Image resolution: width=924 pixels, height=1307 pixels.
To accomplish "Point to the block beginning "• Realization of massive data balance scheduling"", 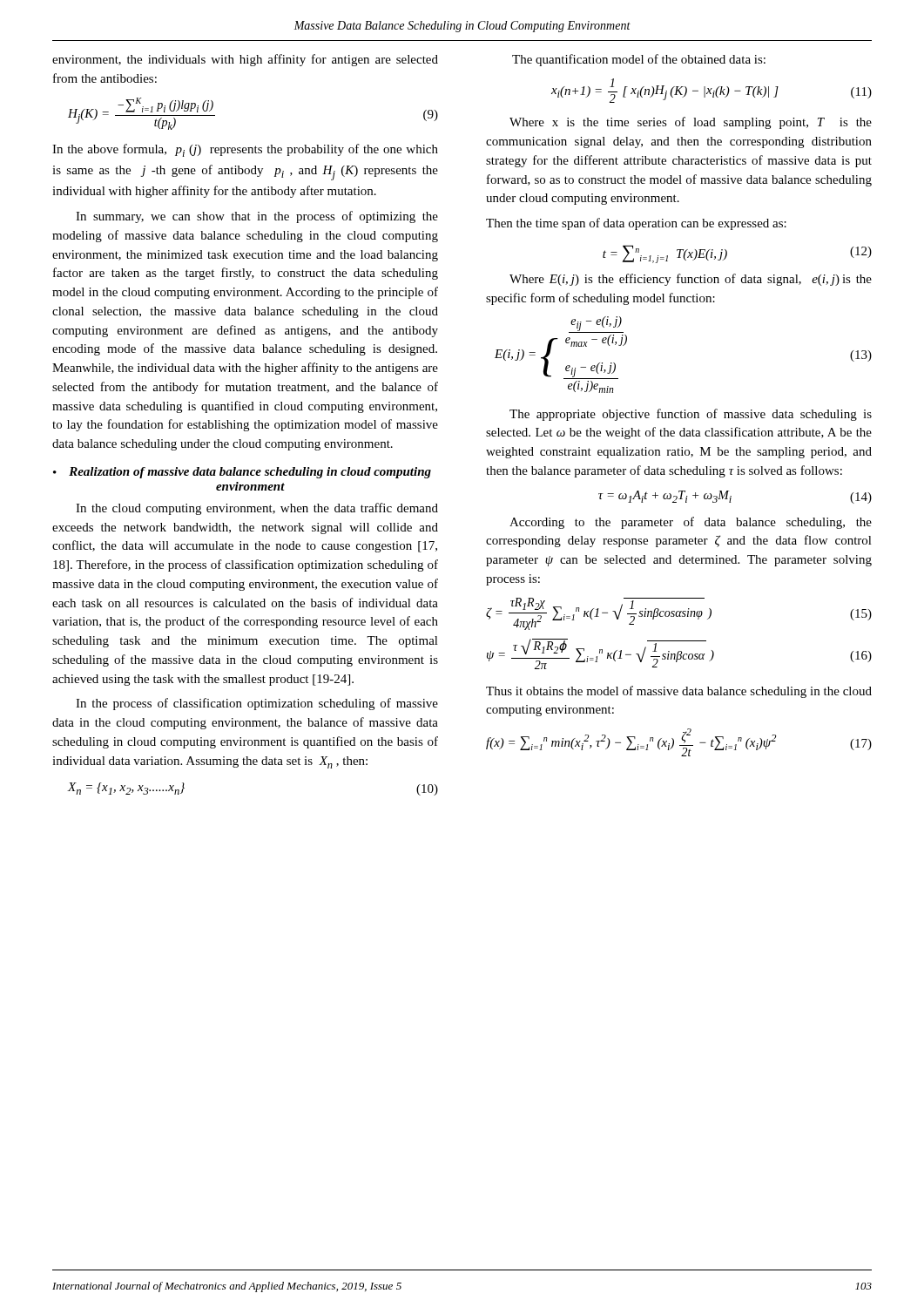I will point(245,479).
